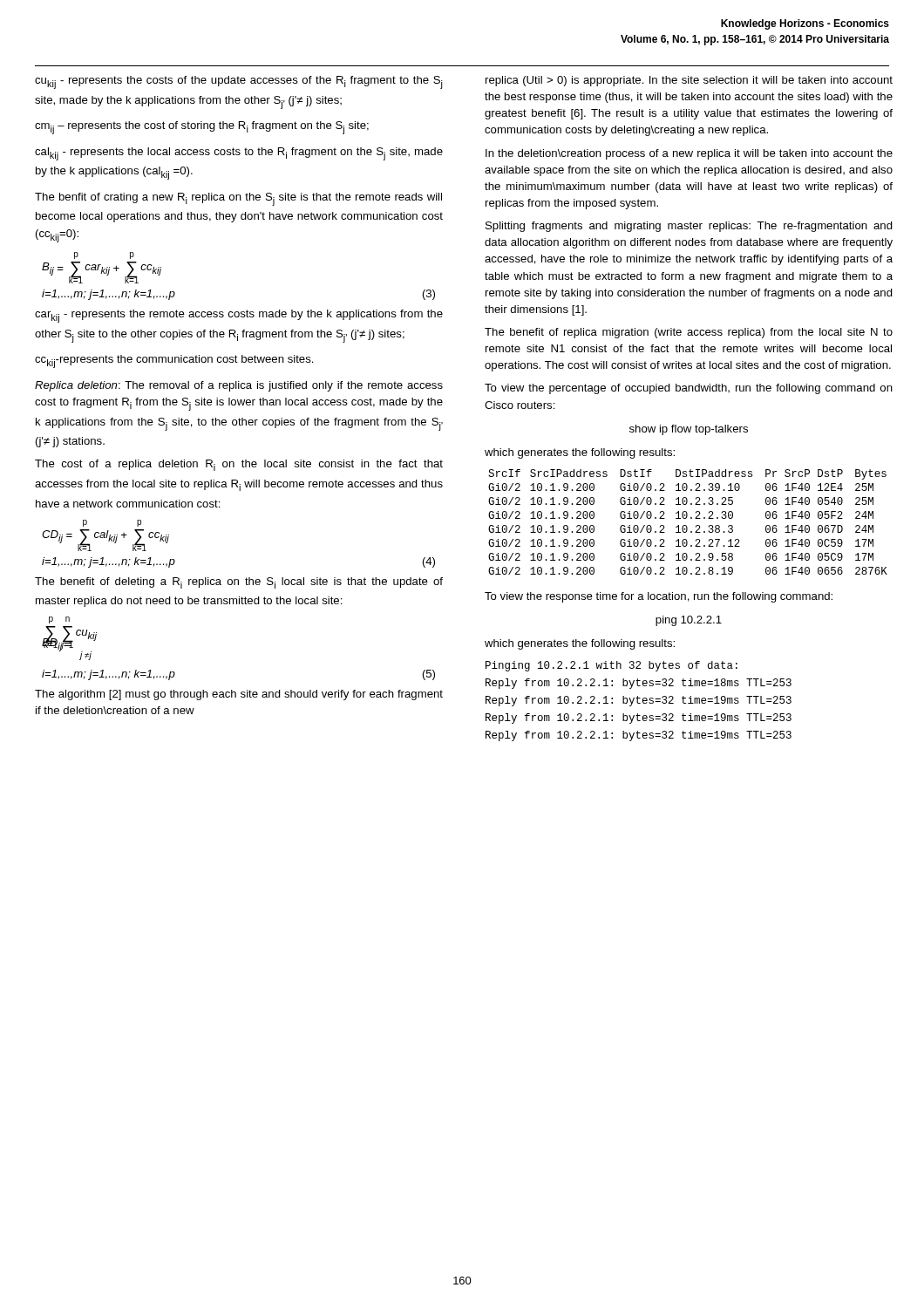Select the text starting "replica (Util >"
This screenshot has height=1308, width=924.
click(689, 105)
